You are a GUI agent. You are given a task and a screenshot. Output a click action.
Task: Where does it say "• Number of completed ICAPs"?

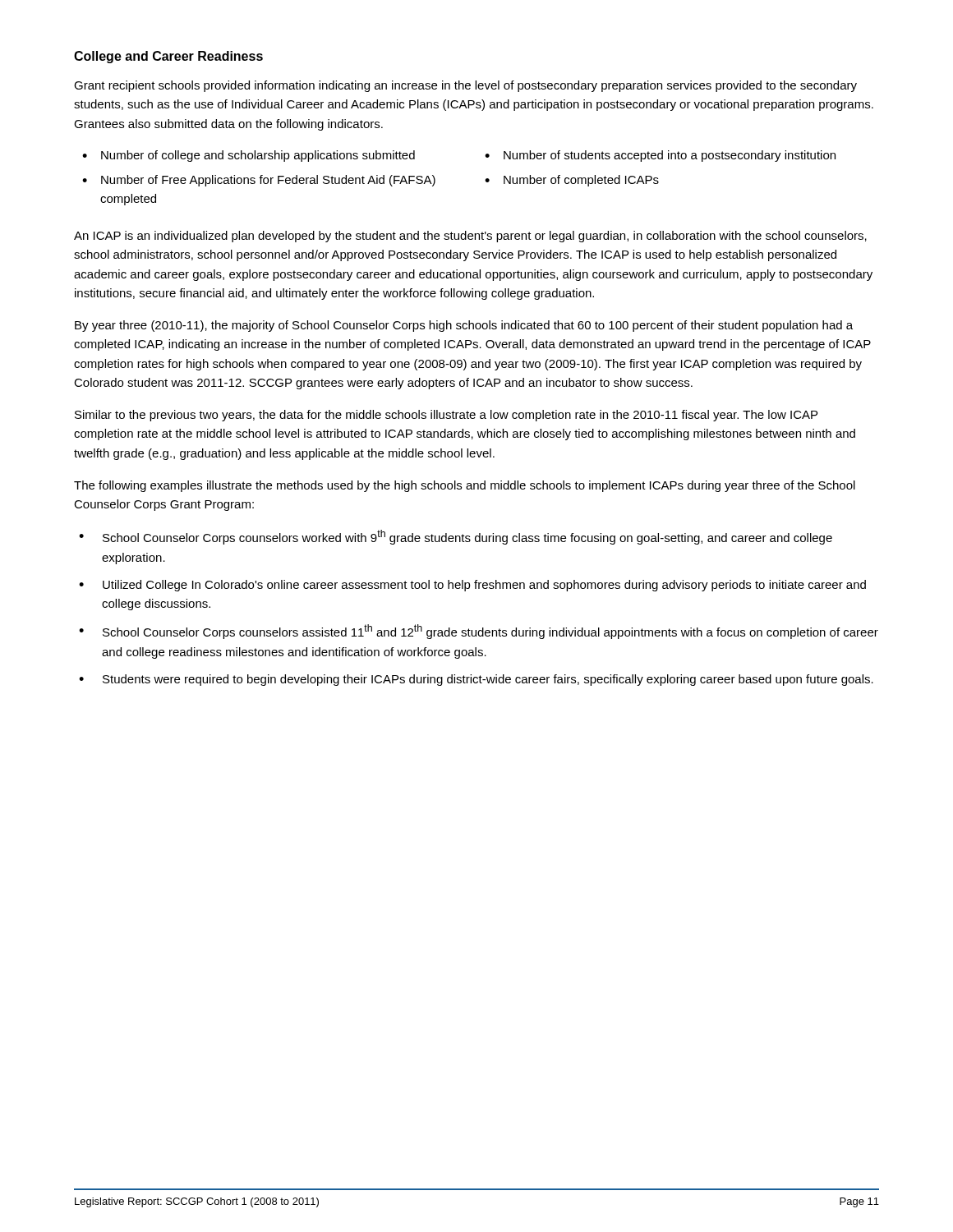tap(572, 181)
